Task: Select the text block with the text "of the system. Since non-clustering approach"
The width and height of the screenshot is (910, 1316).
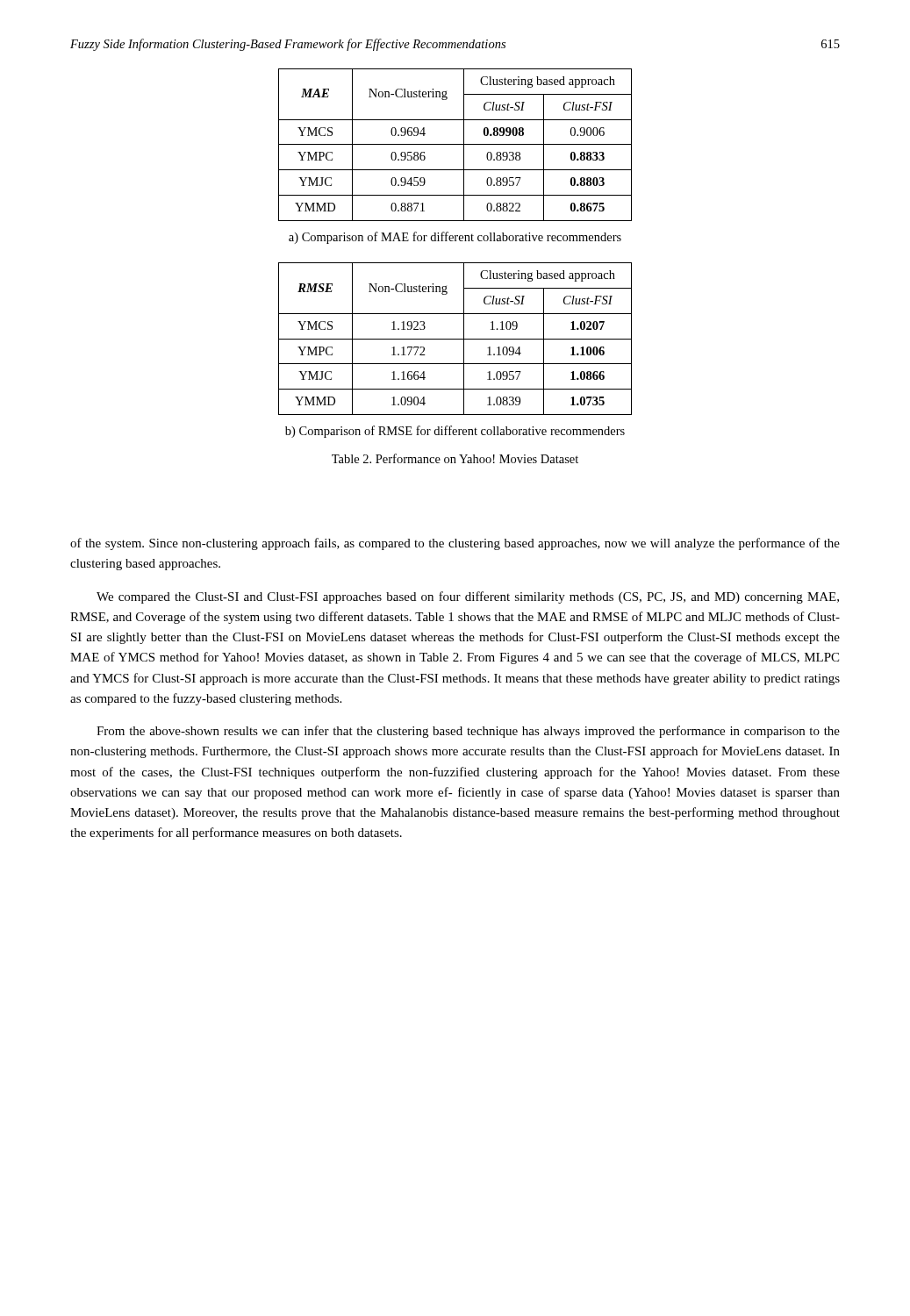Action: point(455,553)
